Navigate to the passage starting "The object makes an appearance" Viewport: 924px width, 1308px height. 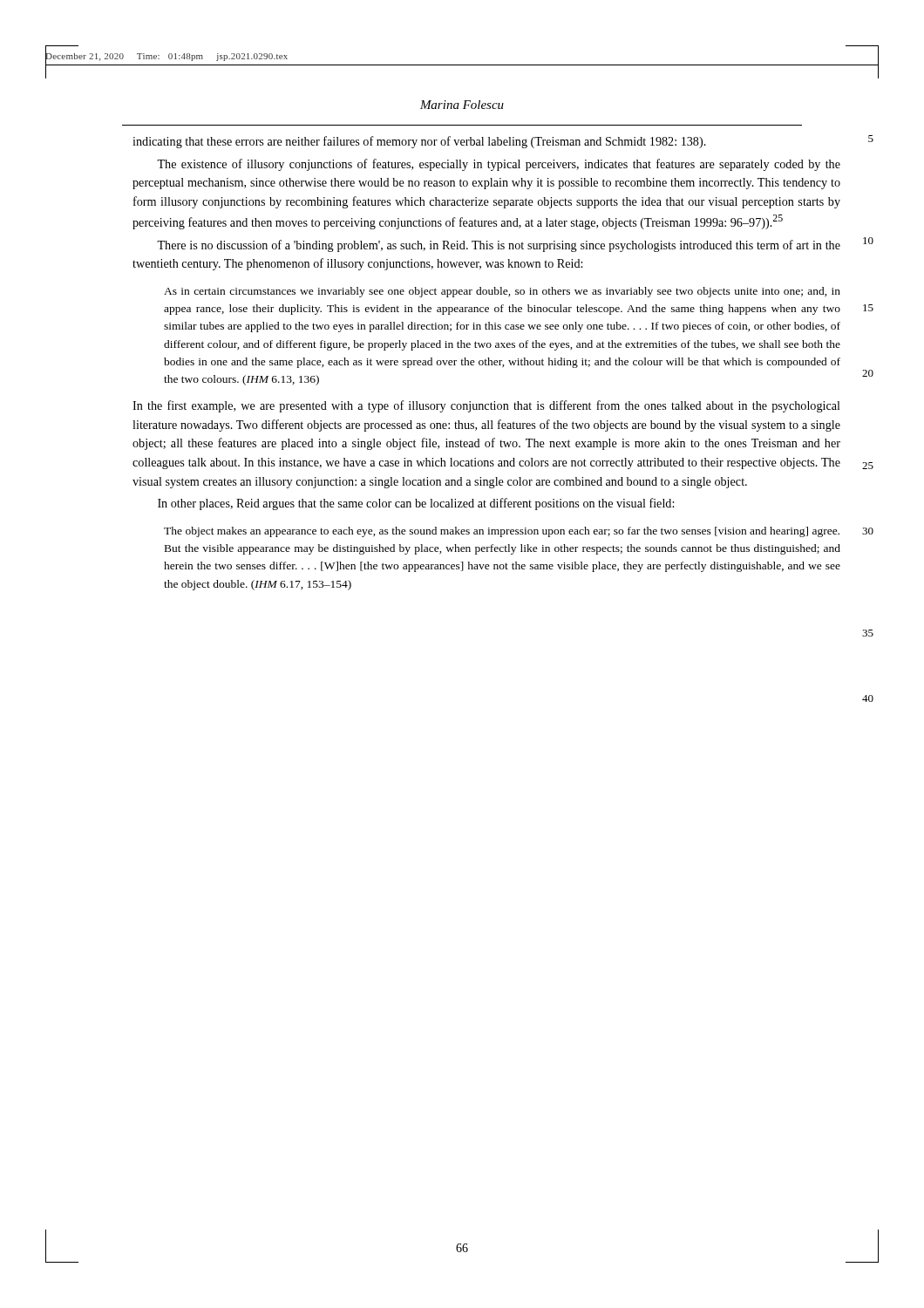(x=502, y=557)
